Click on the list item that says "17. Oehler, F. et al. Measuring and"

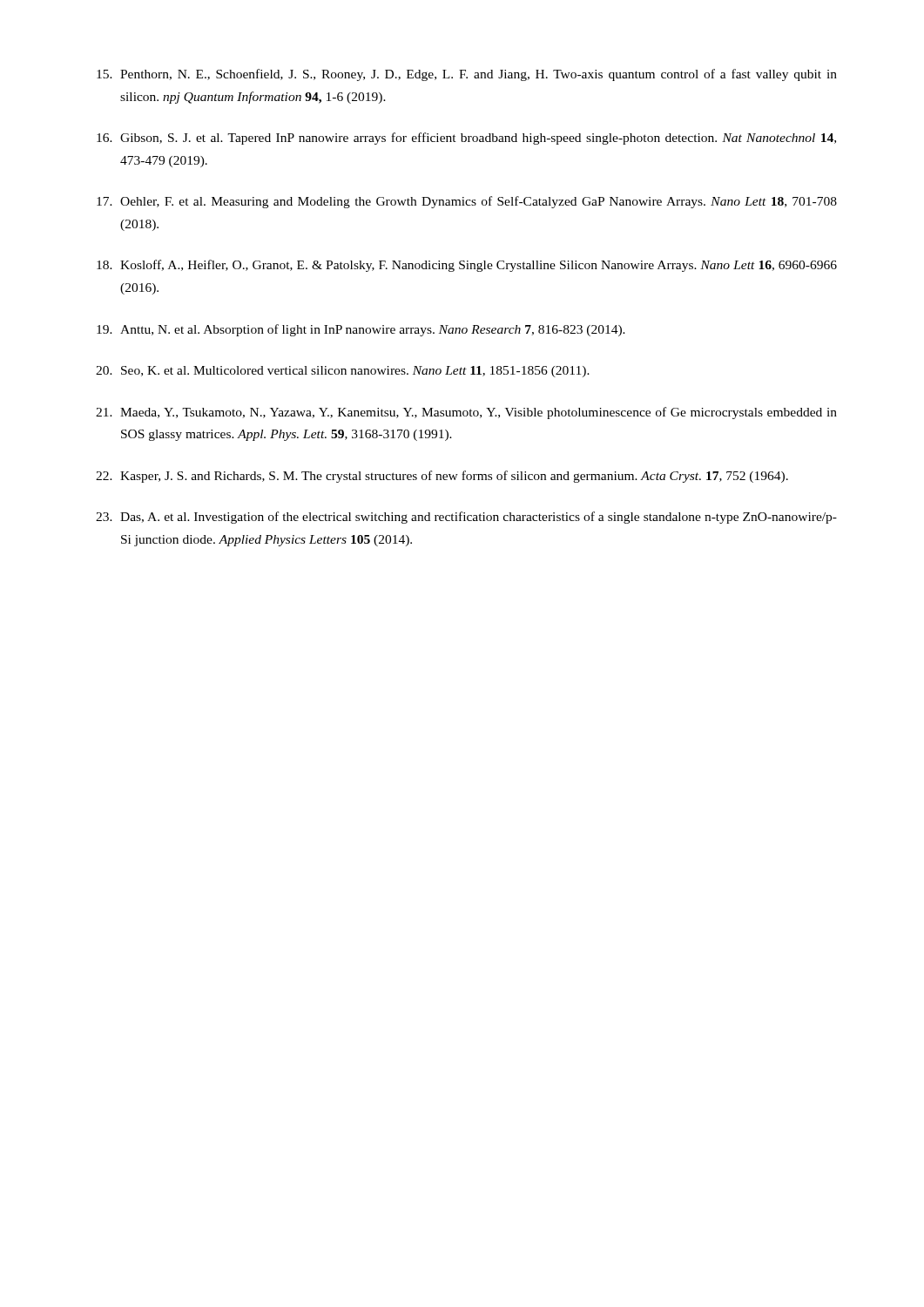click(466, 212)
